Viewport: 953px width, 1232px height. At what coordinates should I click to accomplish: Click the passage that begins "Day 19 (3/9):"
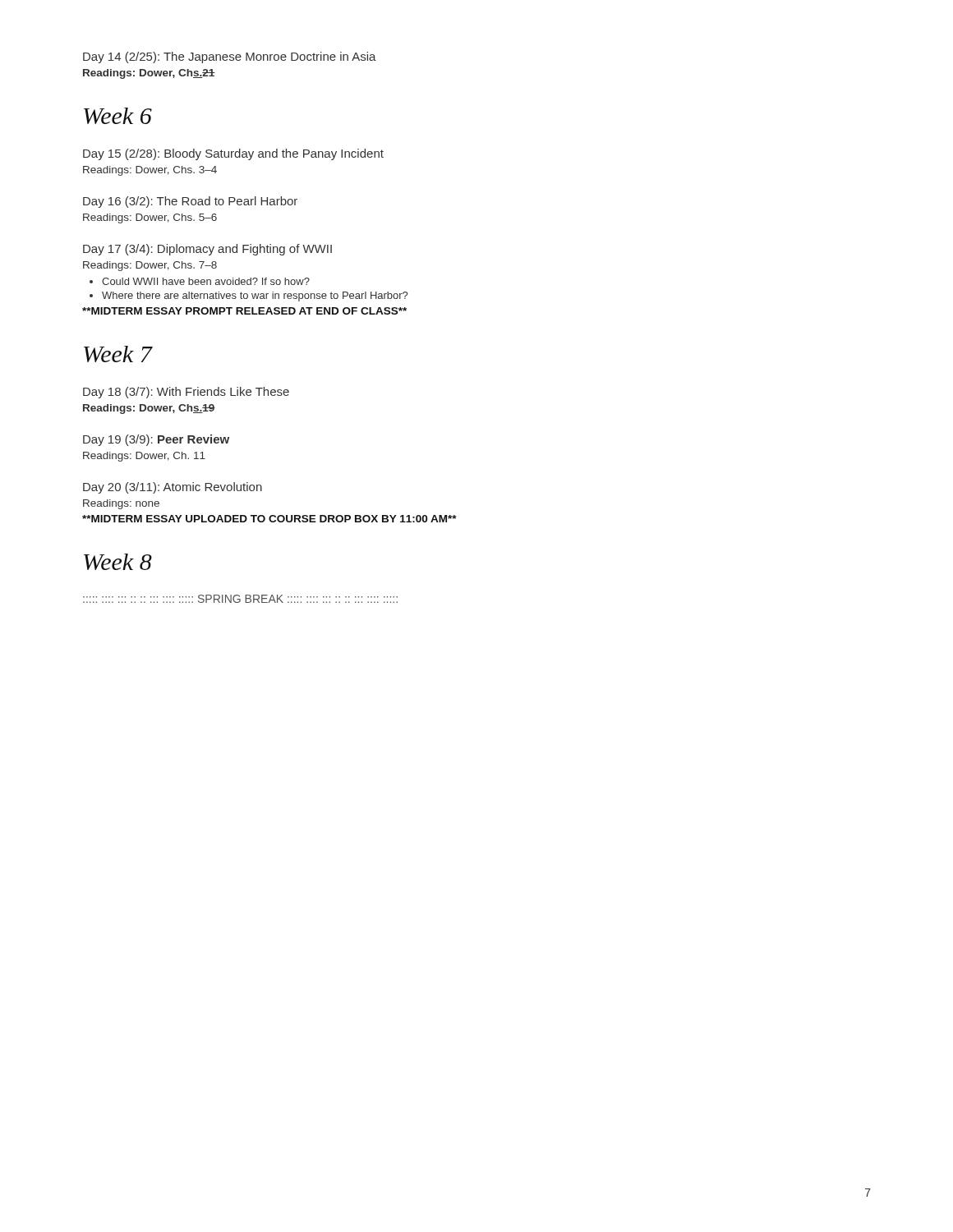pyautogui.click(x=156, y=439)
